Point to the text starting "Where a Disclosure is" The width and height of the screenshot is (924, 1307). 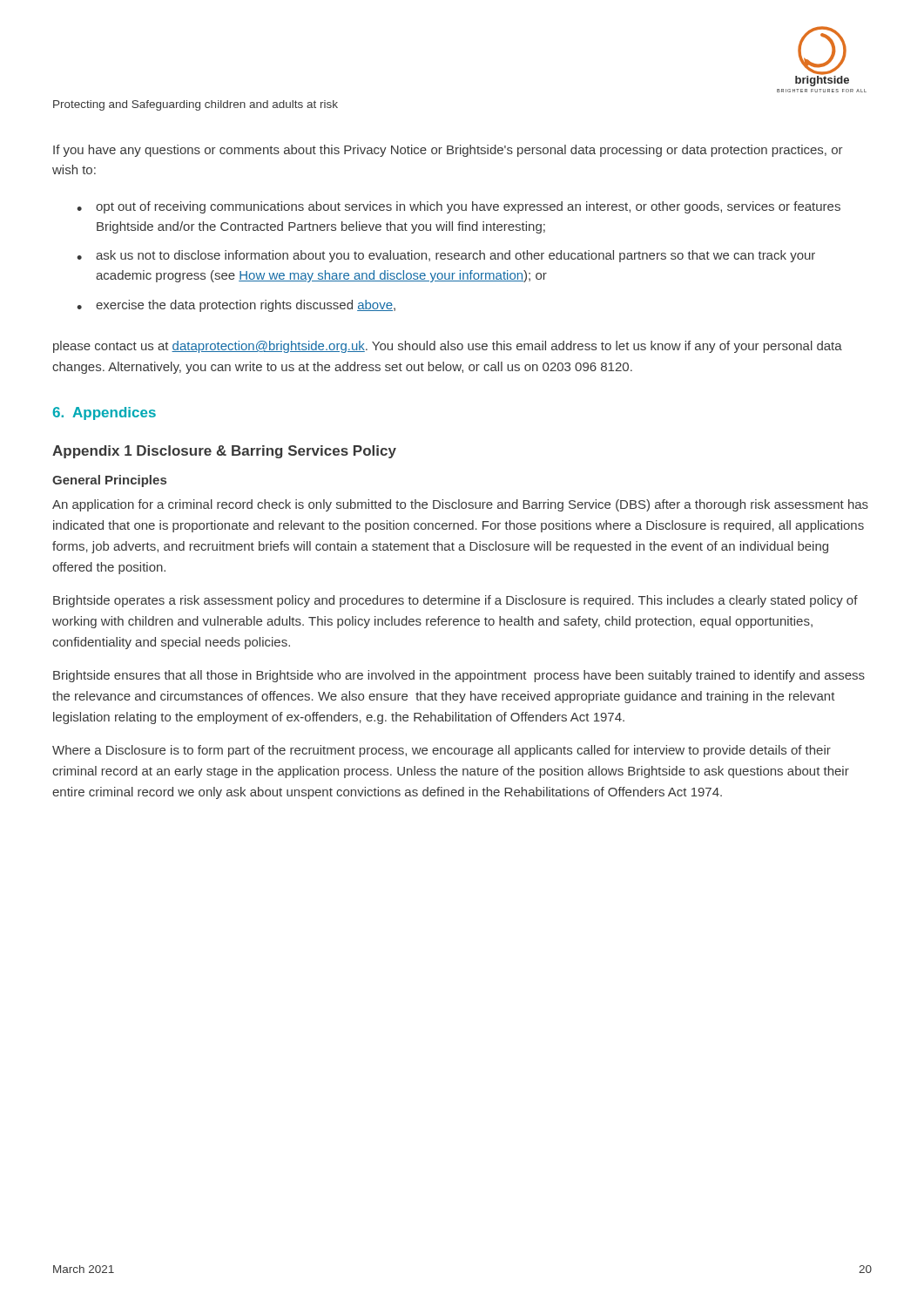451,771
